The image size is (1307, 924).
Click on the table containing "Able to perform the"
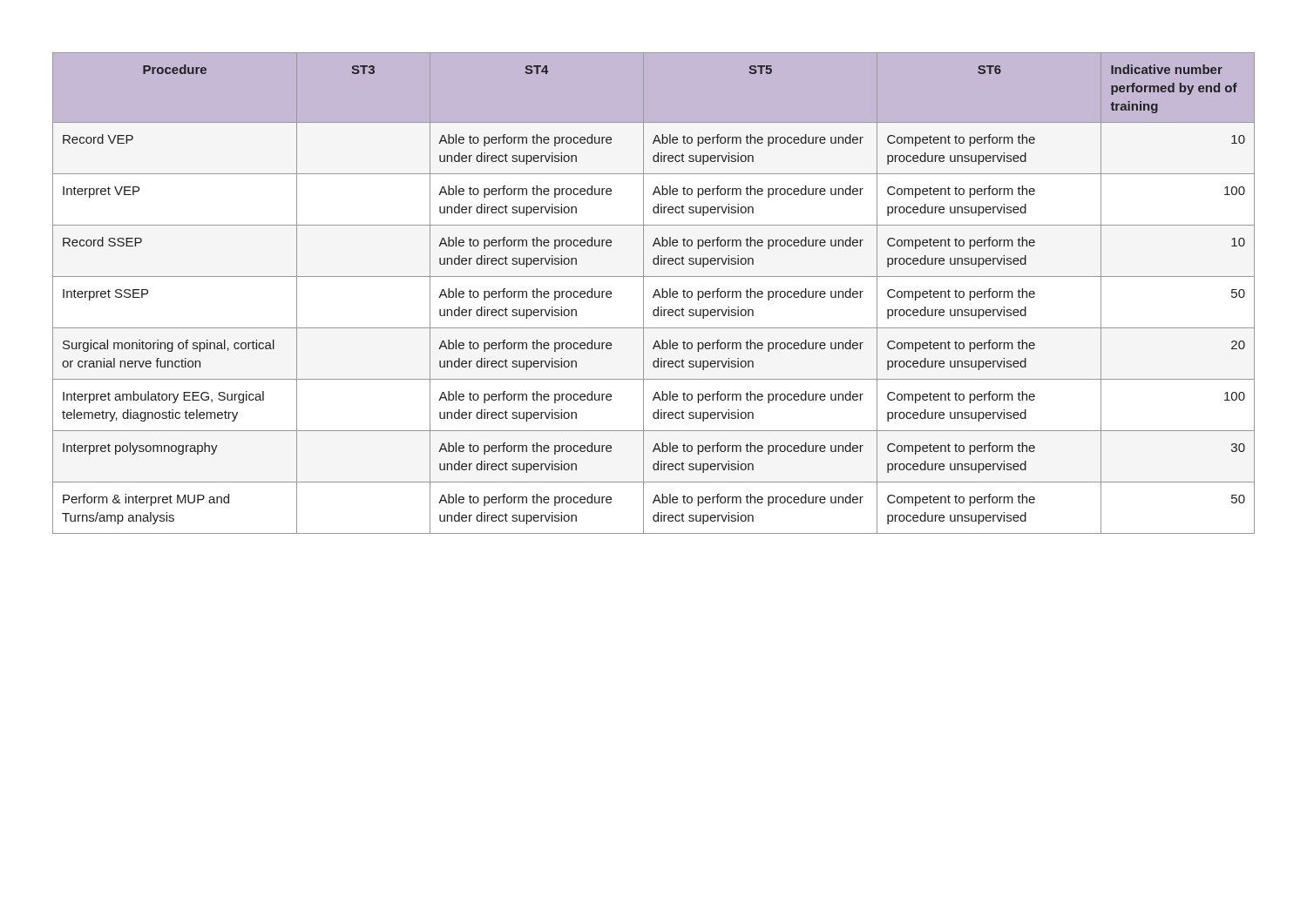pyautogui.click(x=654, y=293)
